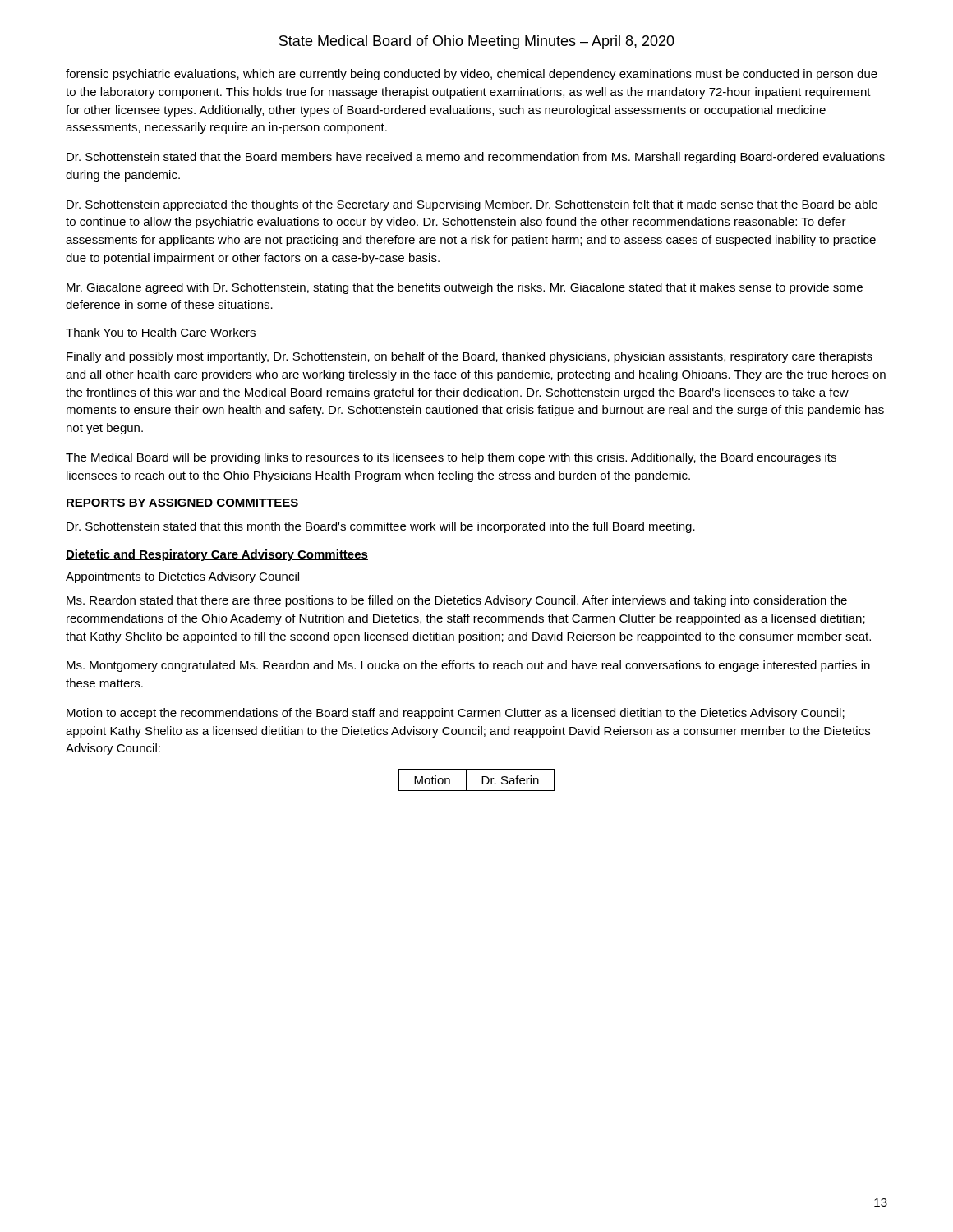Click the title that begins "State Medical Board of Ohio Meeting"
The height and width of the screenshot is (1232, 953).
click(x=476, y=41)
